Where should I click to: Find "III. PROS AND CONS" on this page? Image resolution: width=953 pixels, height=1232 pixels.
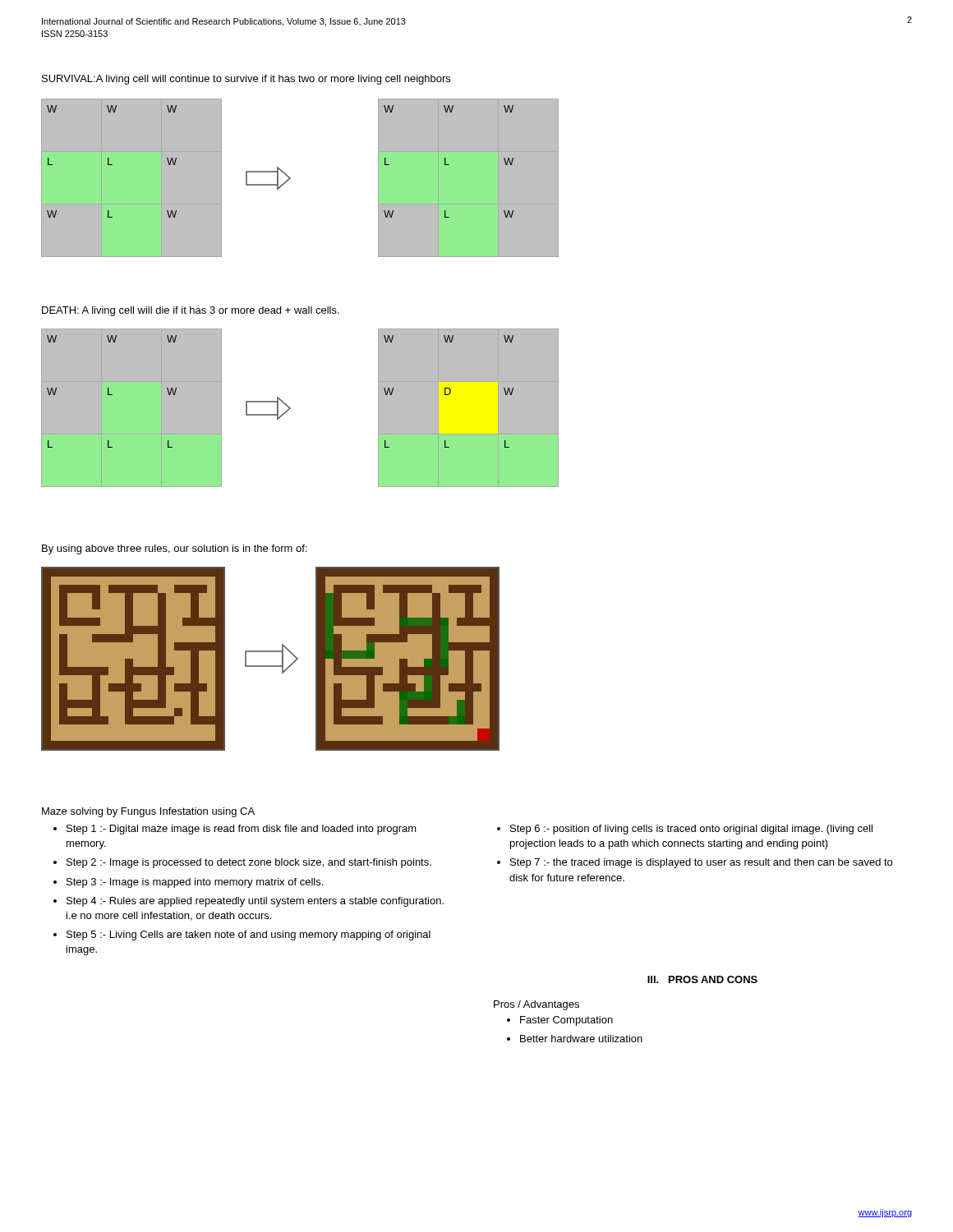[702, 979]
